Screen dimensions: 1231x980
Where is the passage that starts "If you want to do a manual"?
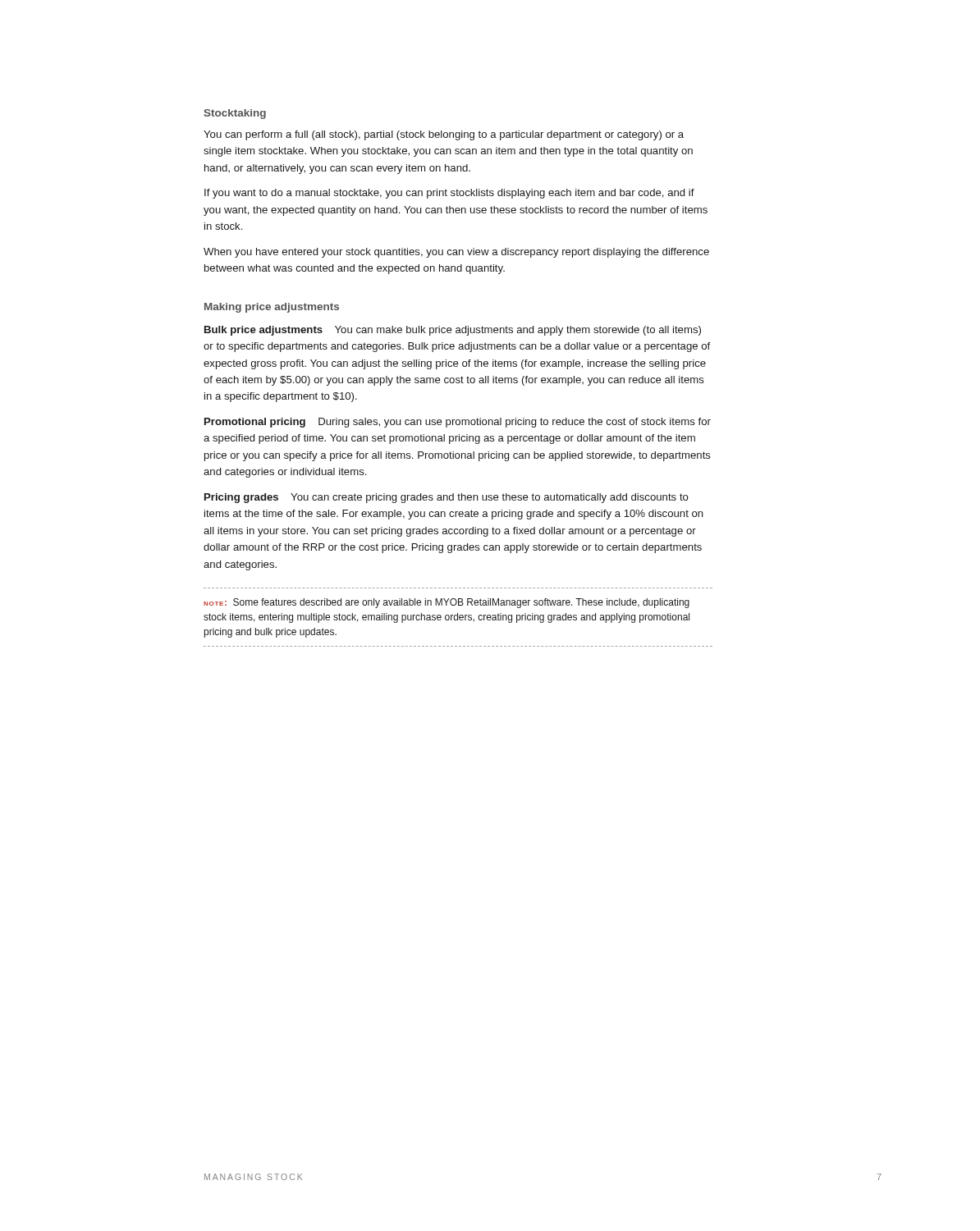[x=456, y=210]
